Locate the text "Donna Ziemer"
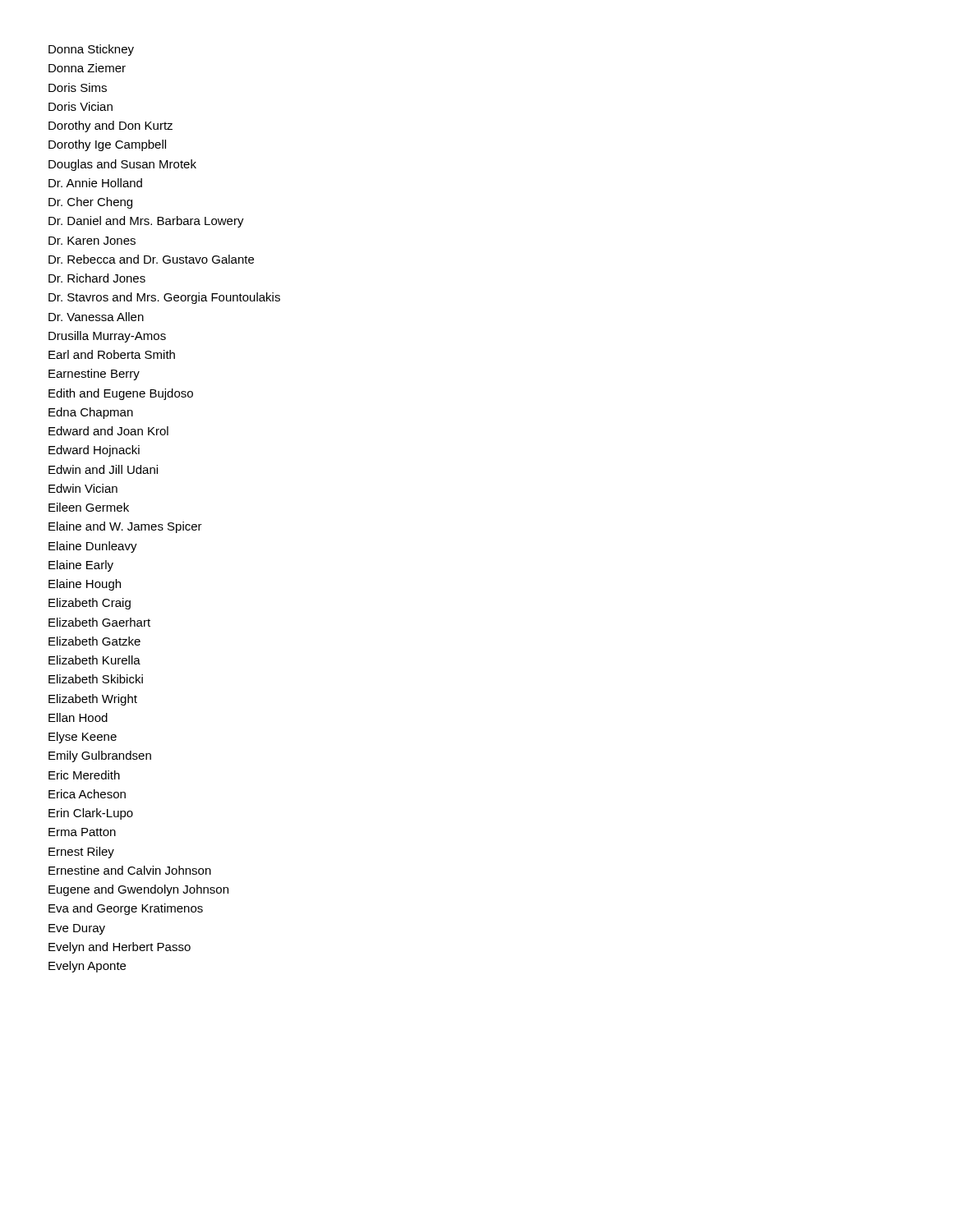The image size is (953, 1232). (87, 68)
